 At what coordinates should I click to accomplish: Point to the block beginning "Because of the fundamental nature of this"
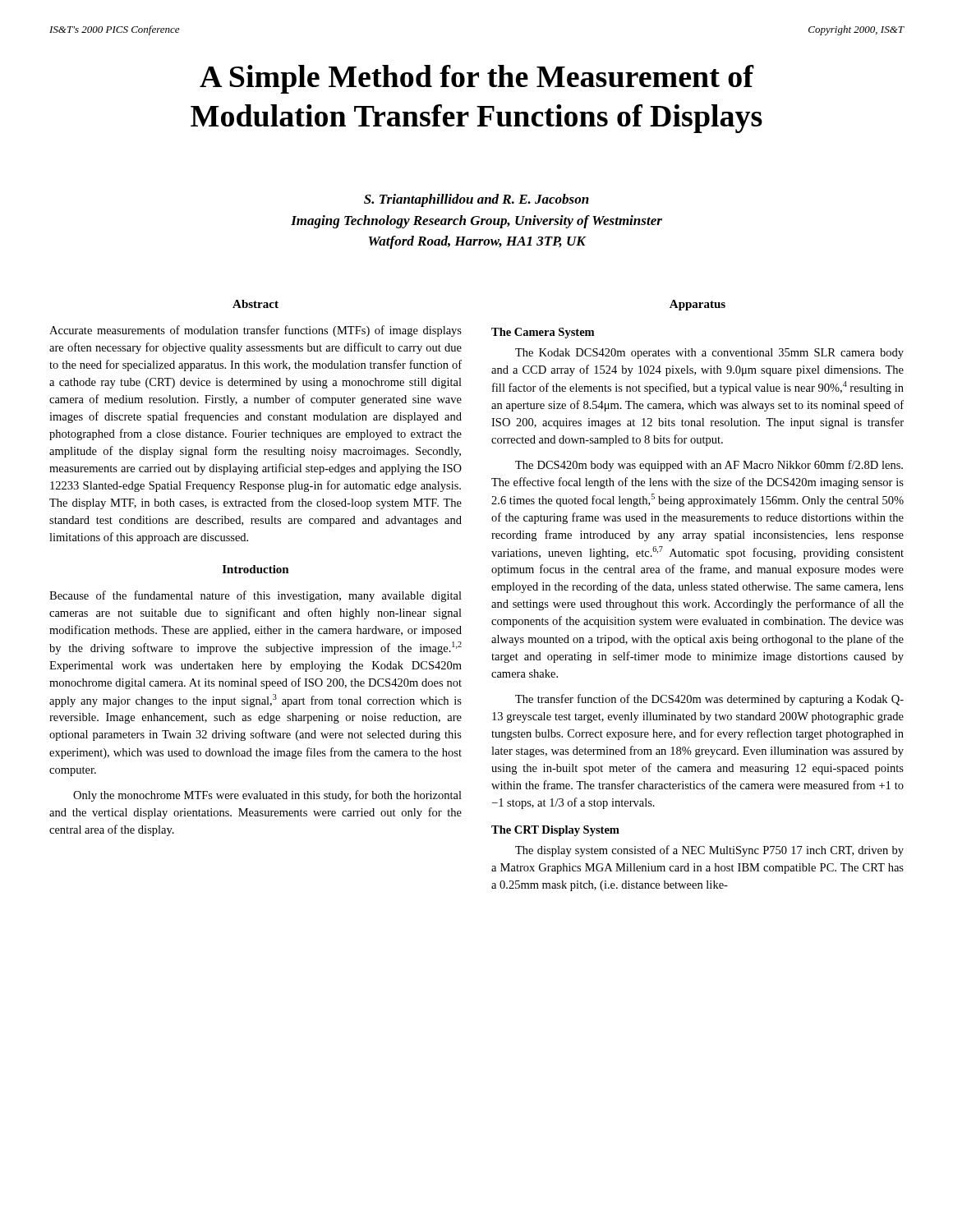point(255,713)
